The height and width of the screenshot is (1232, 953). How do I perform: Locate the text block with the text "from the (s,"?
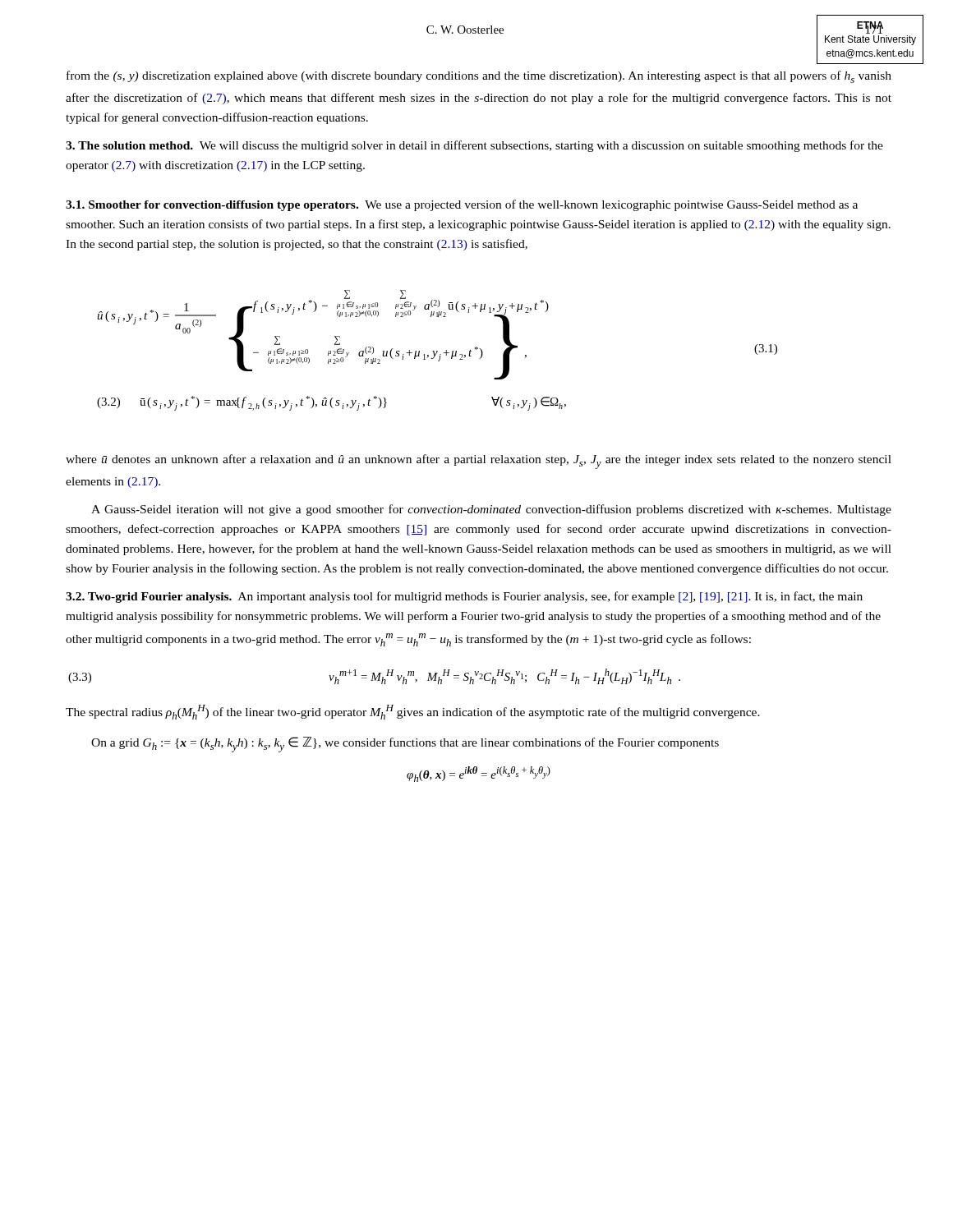tap(479, 97)
